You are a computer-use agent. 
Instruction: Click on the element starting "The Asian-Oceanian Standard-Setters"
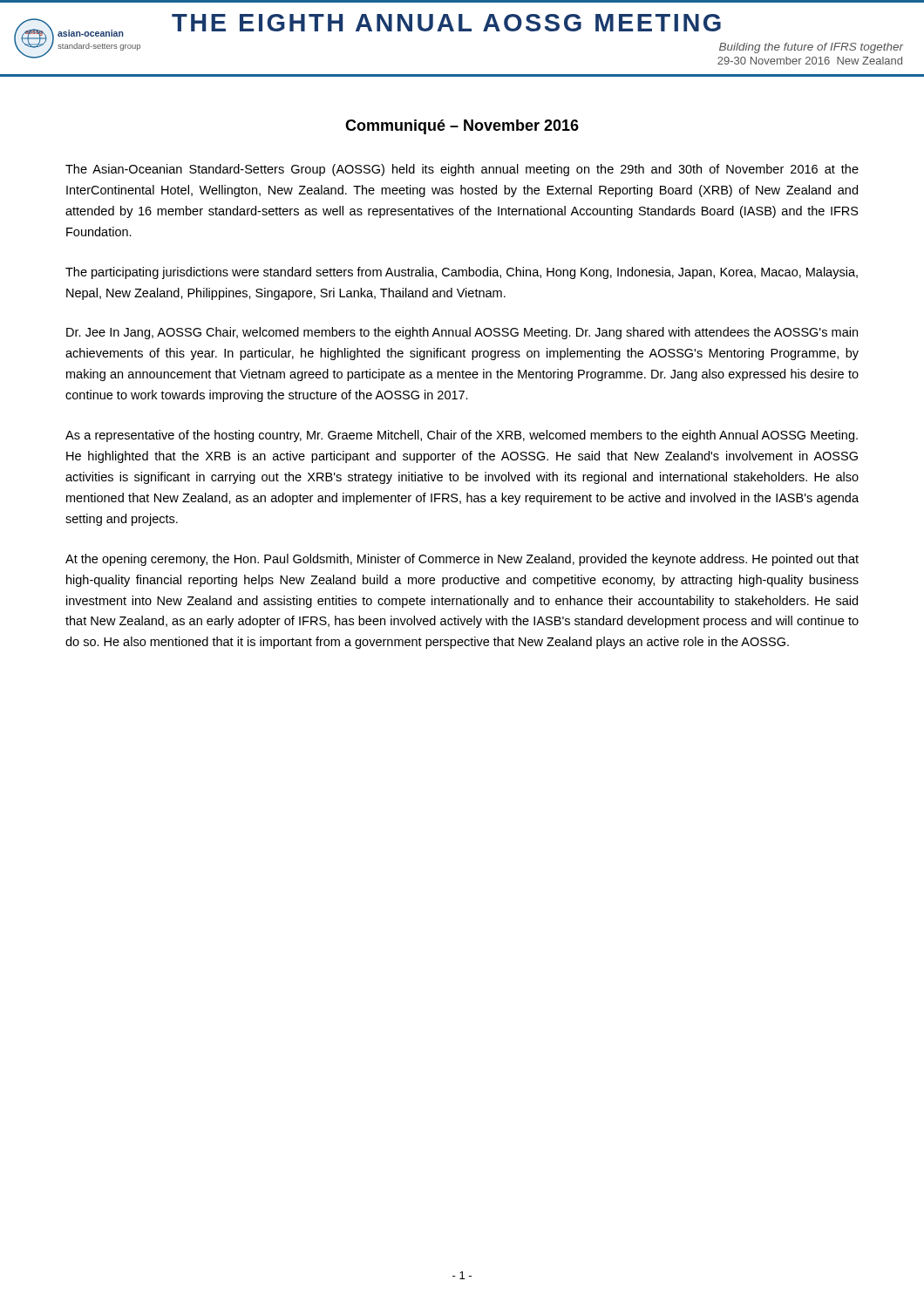pos(462,200)
